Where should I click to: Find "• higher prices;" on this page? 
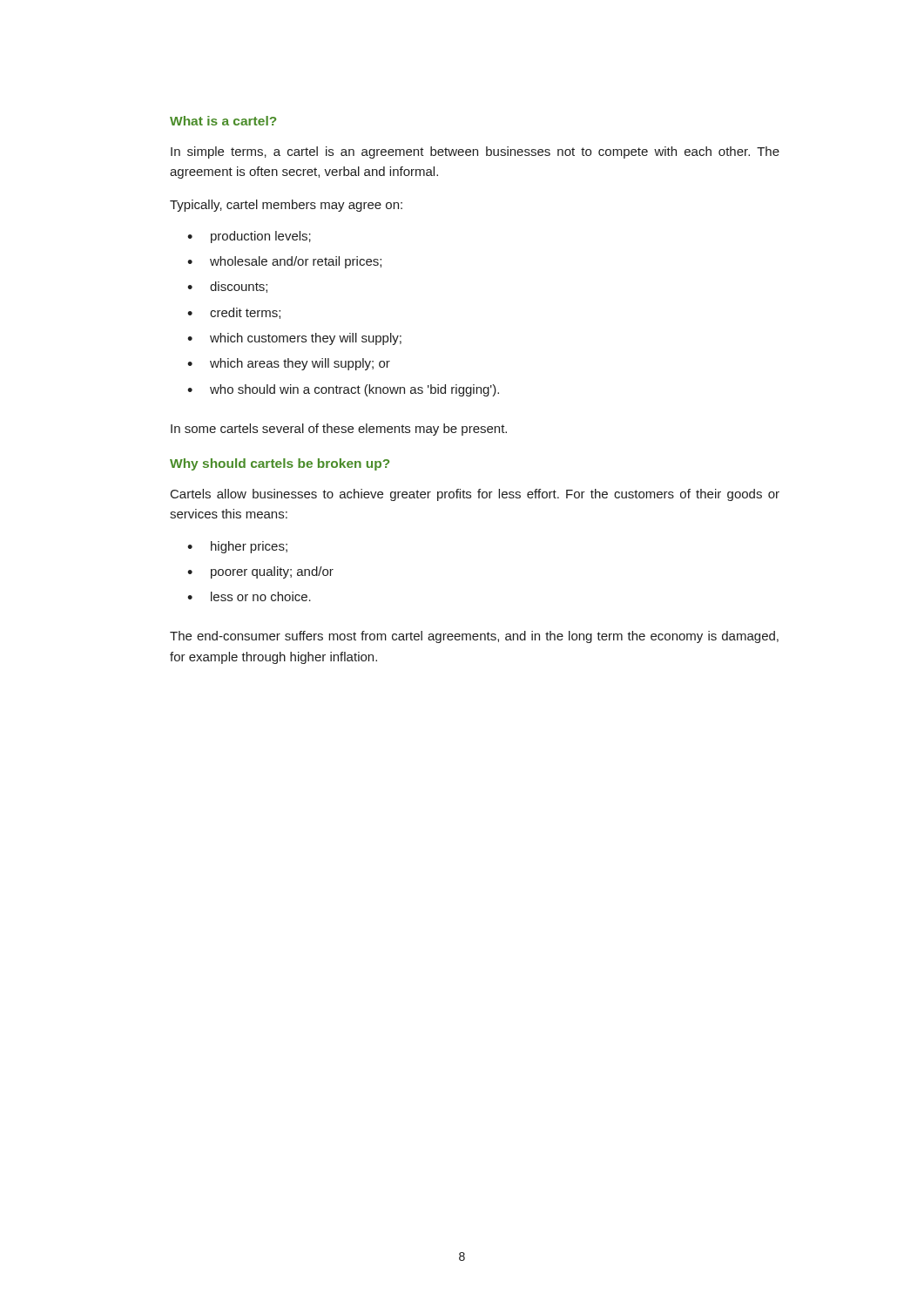tap(237, 547)
